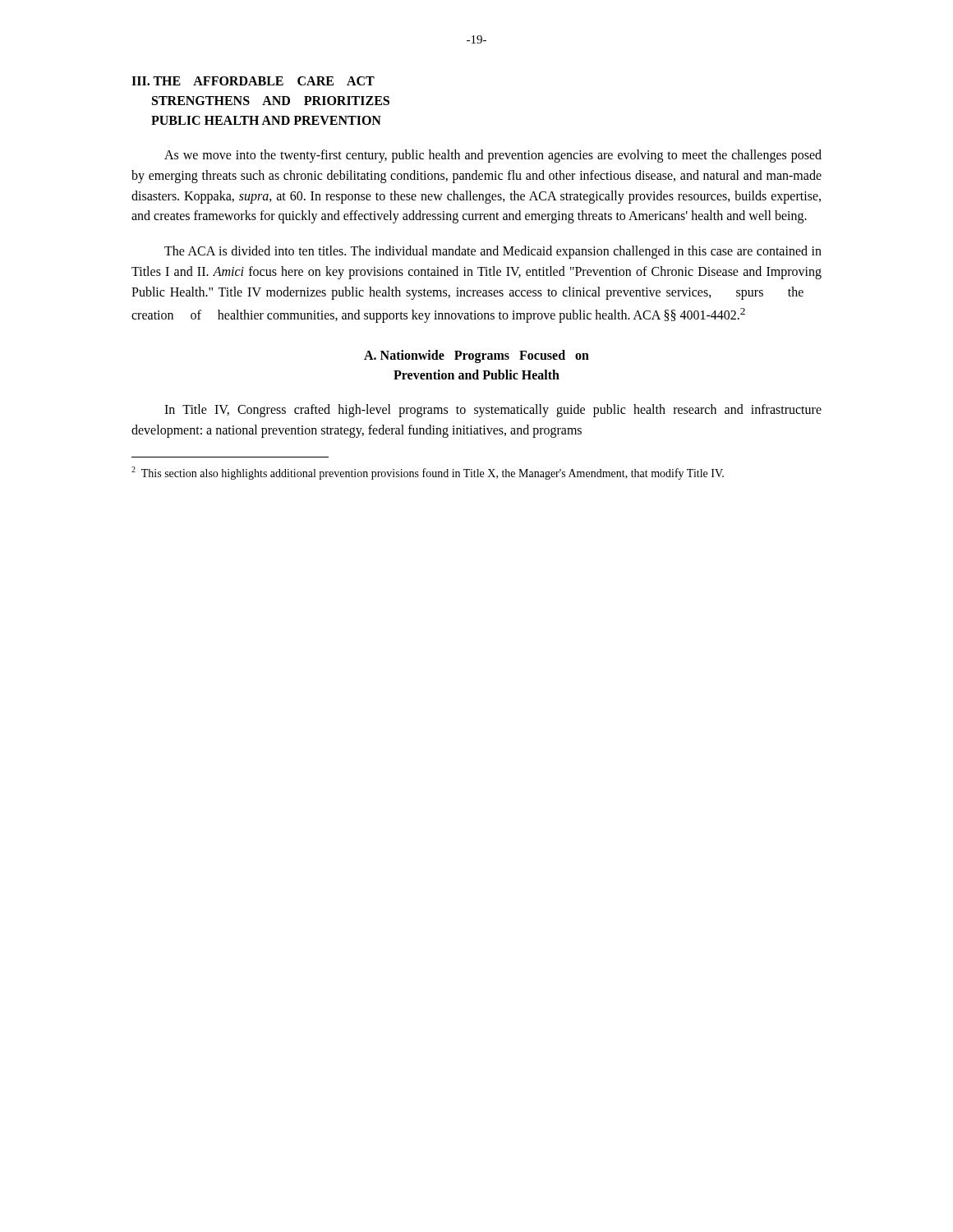This screenshot has width=953, height=1232.
Task: Select the block starting "The ACA is divided into ten"
Action: [476, 283]
